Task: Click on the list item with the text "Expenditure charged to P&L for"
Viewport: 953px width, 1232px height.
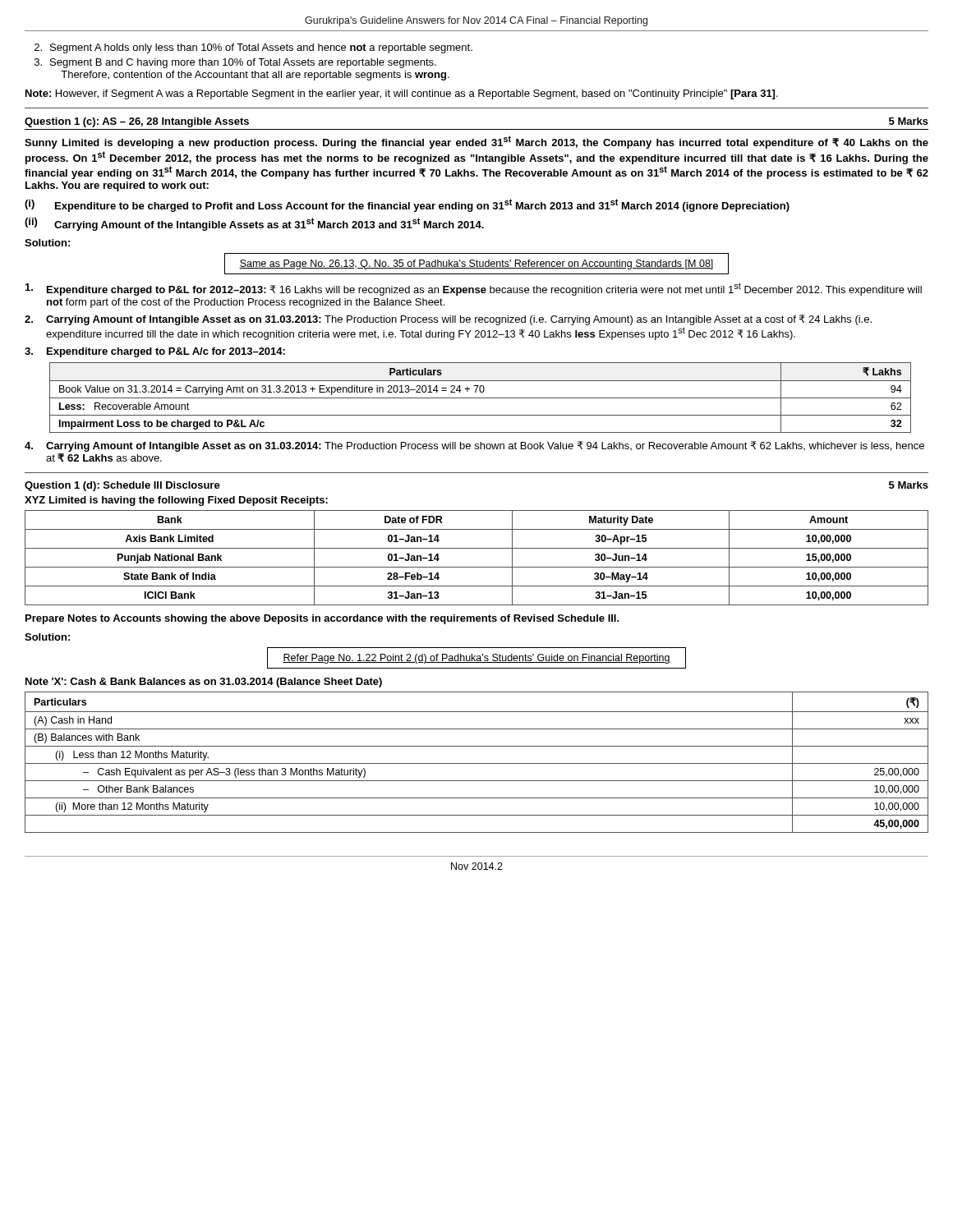Action: pyautogui.click(x=476, y=294)
